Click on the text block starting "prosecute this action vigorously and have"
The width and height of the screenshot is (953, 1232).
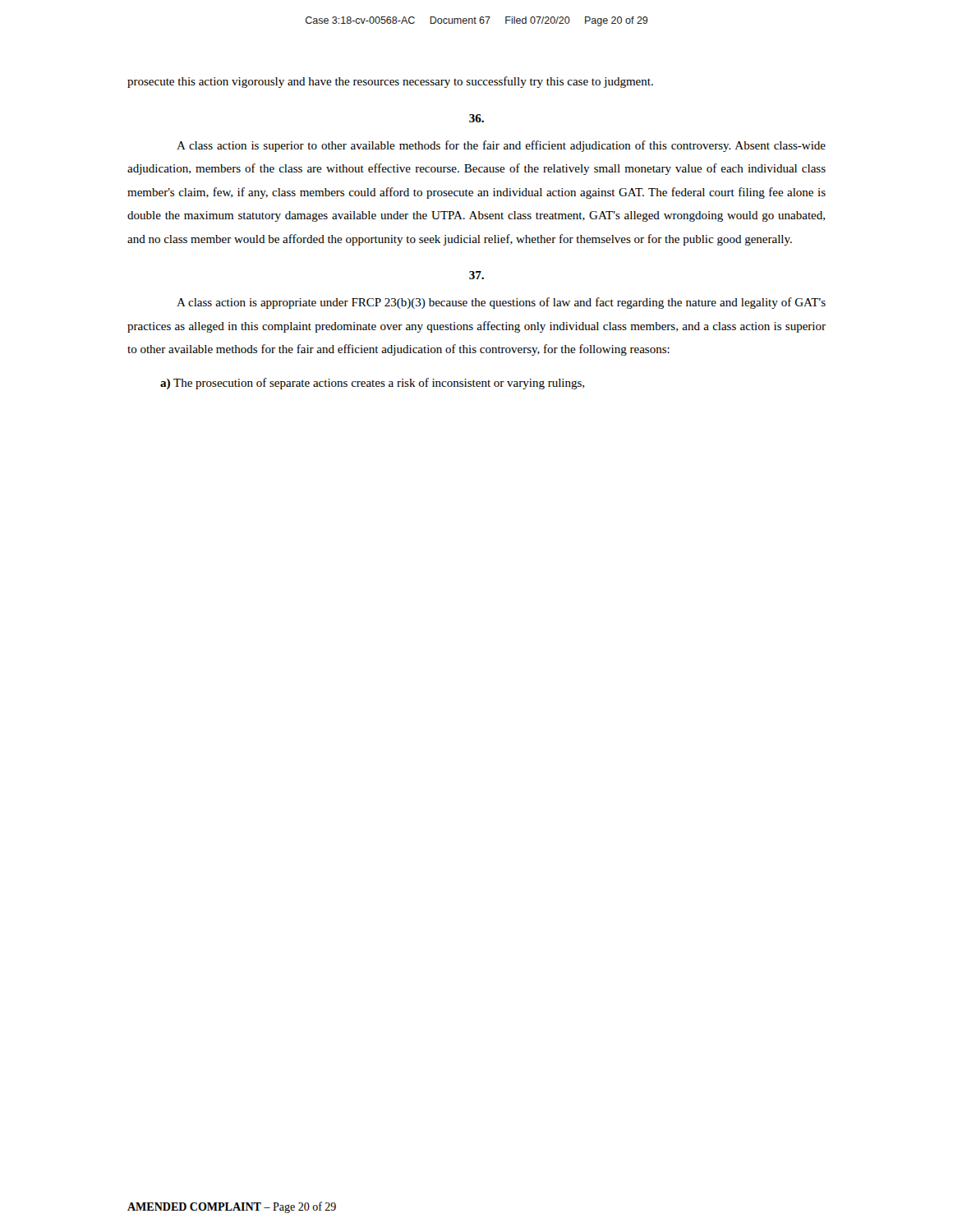[x=390, y=81]
